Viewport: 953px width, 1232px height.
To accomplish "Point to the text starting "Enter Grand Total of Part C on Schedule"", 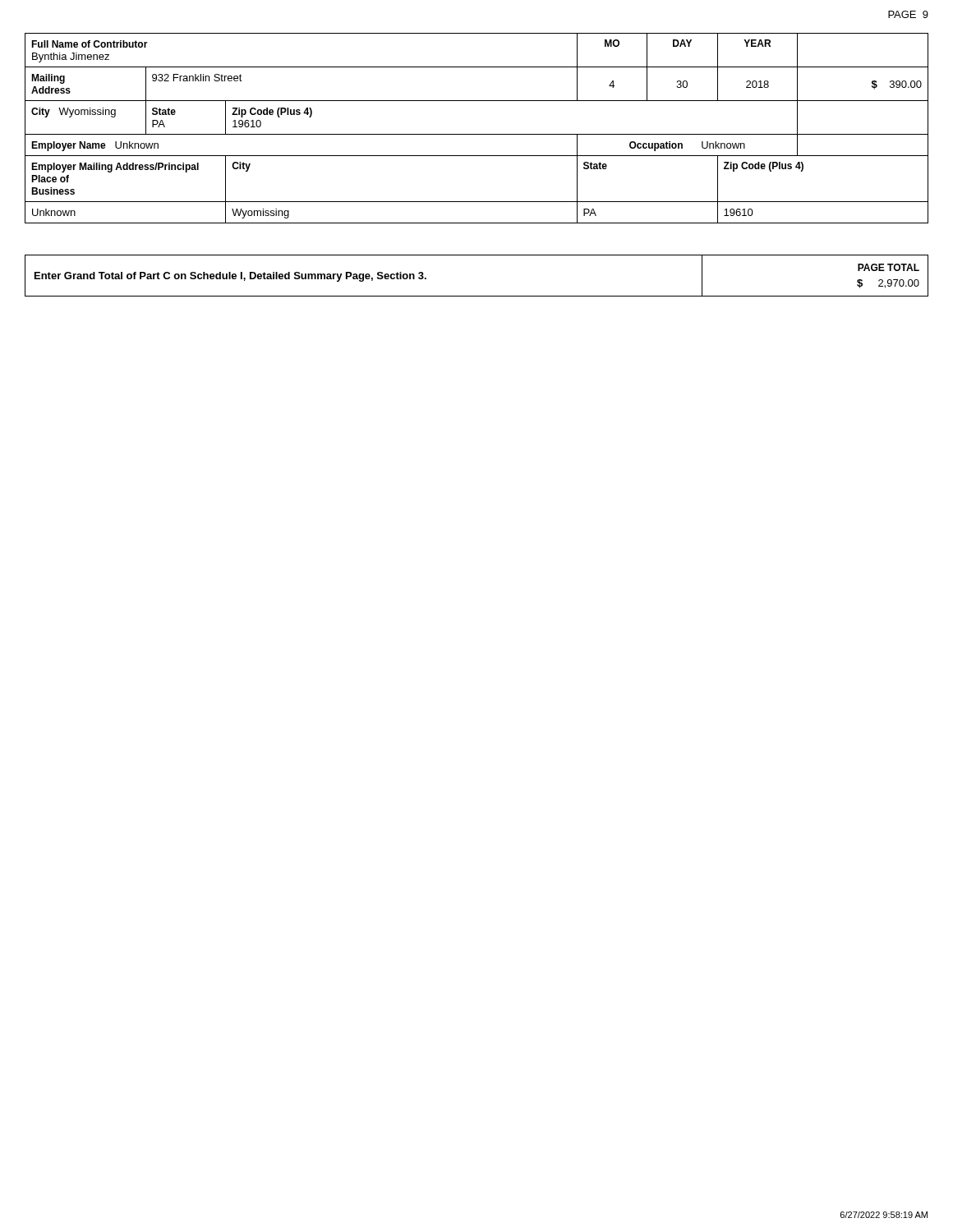I will 476,276.
